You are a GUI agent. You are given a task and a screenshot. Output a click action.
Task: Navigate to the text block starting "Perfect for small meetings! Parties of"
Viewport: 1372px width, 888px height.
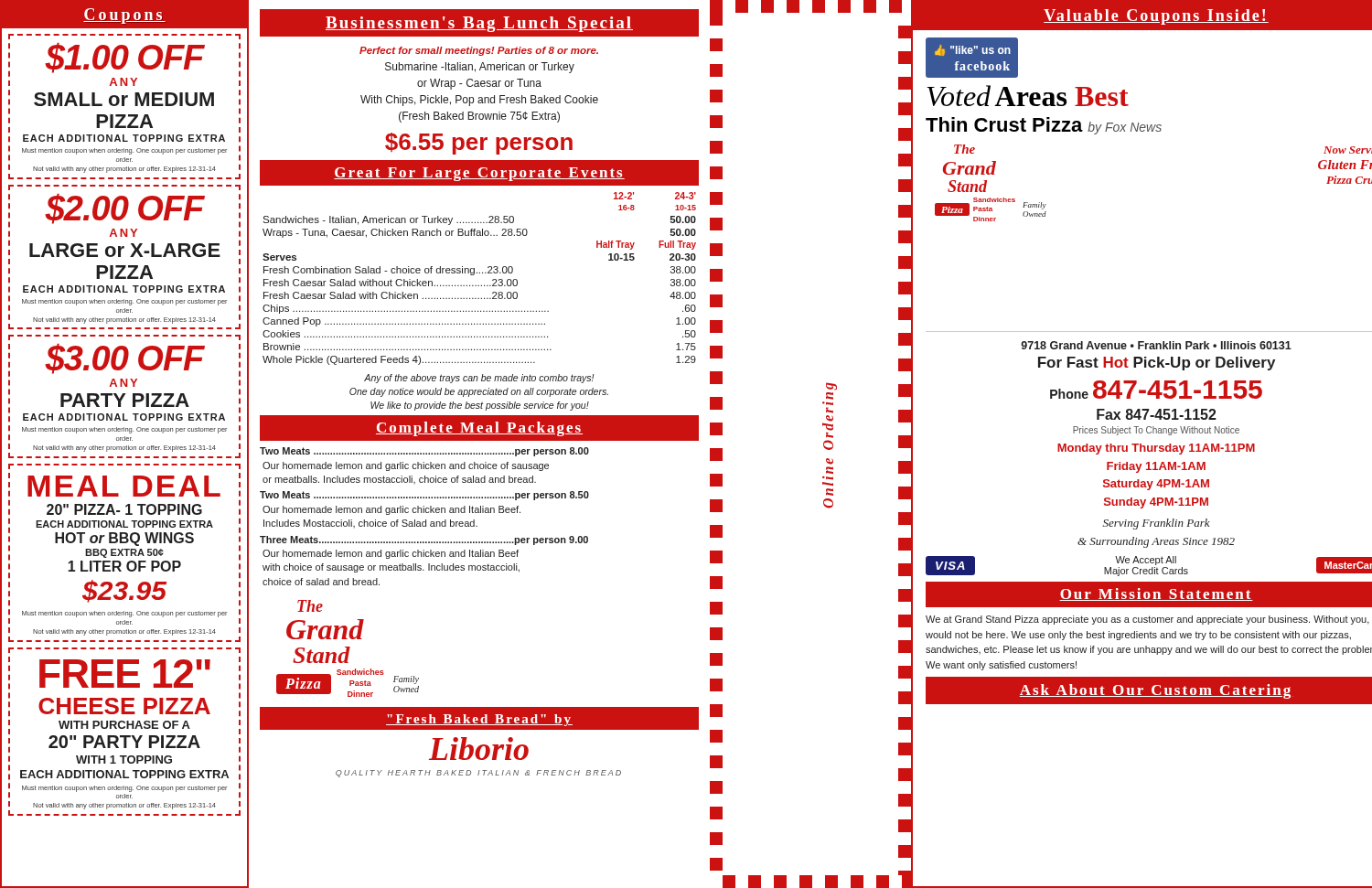pyautogui.click(x=479, y=84)
